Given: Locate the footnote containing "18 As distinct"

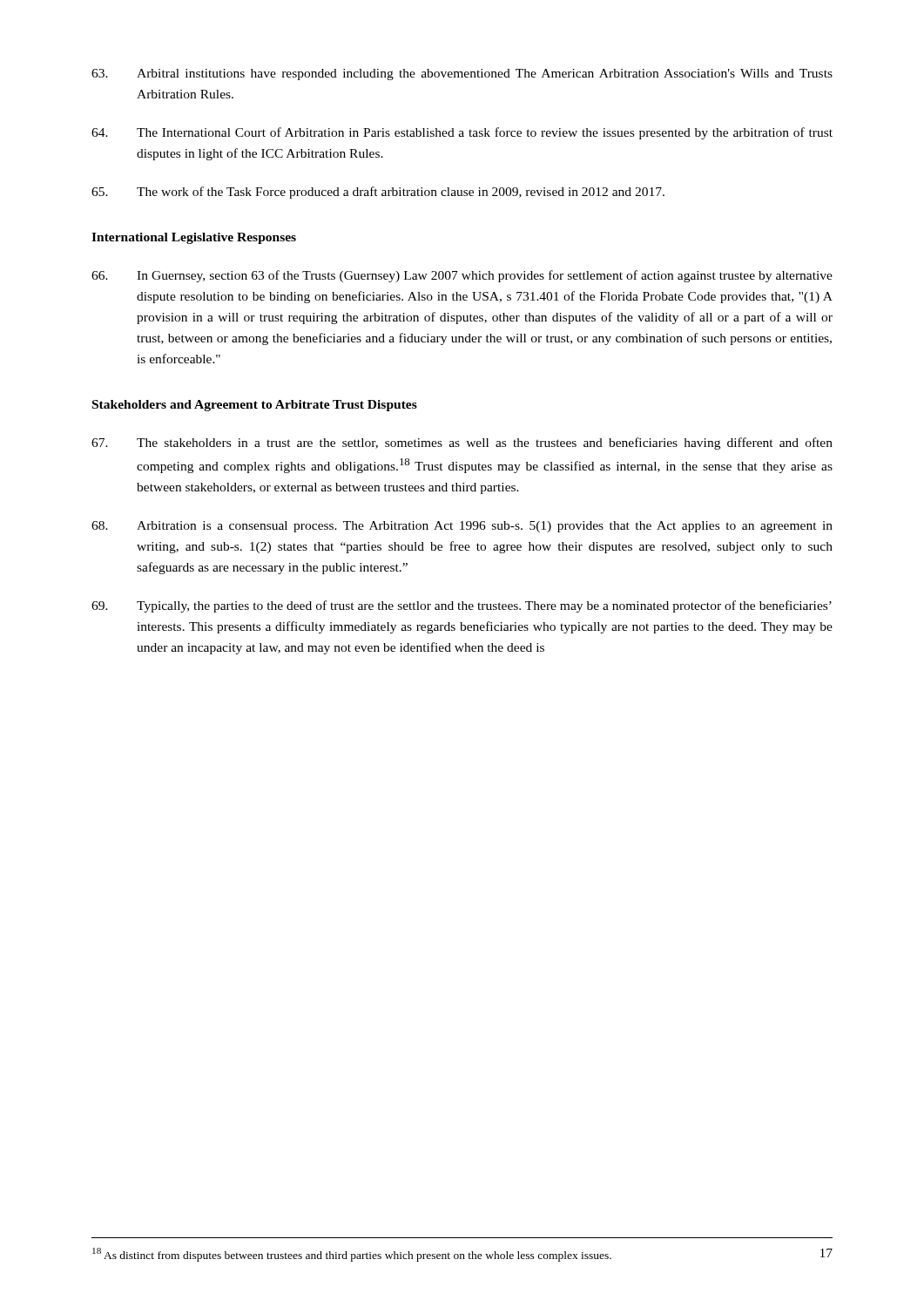Looking at the screenshot, I should point(352,1253).
